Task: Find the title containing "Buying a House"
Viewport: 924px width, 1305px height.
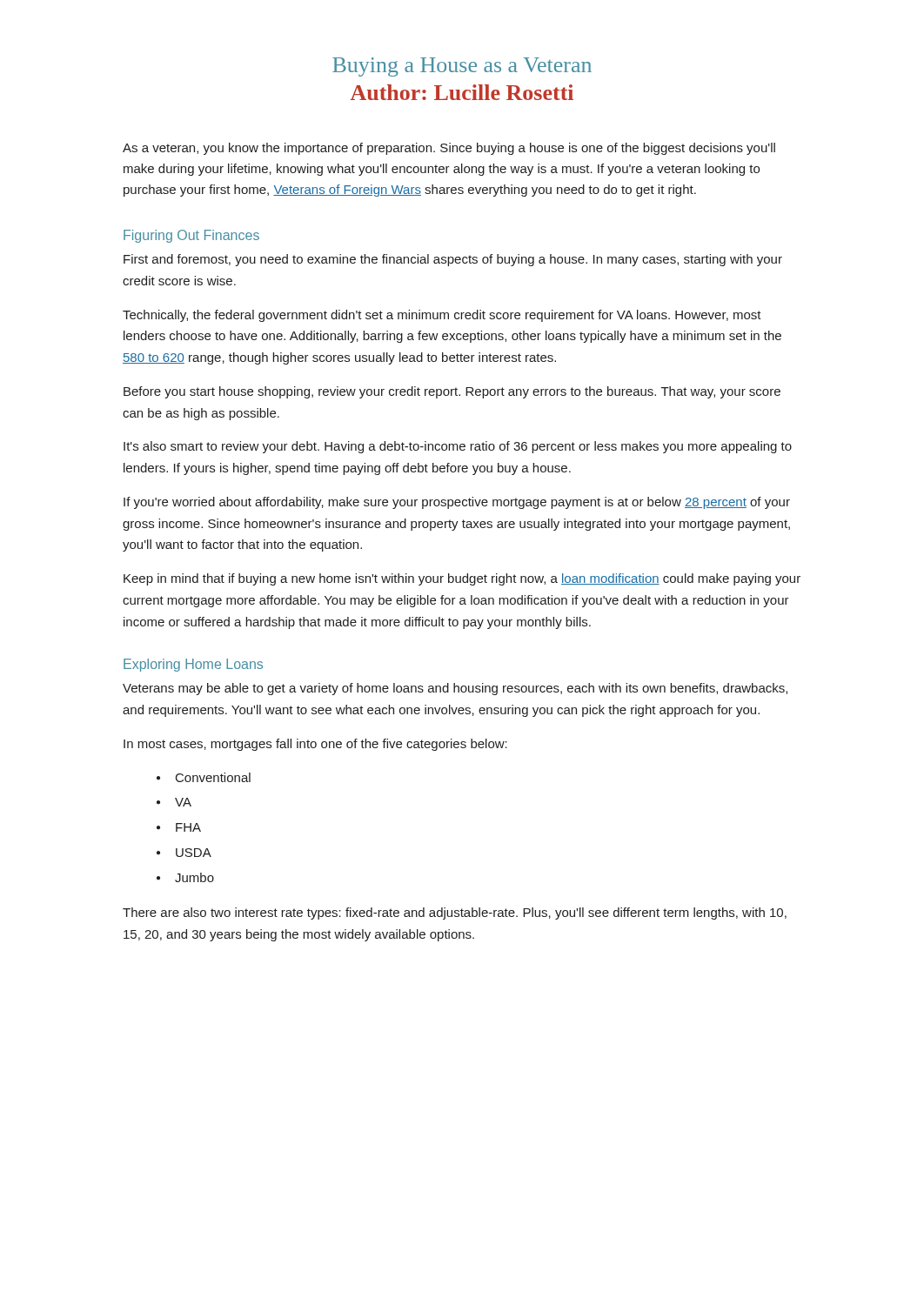Action: click(462, 79)
